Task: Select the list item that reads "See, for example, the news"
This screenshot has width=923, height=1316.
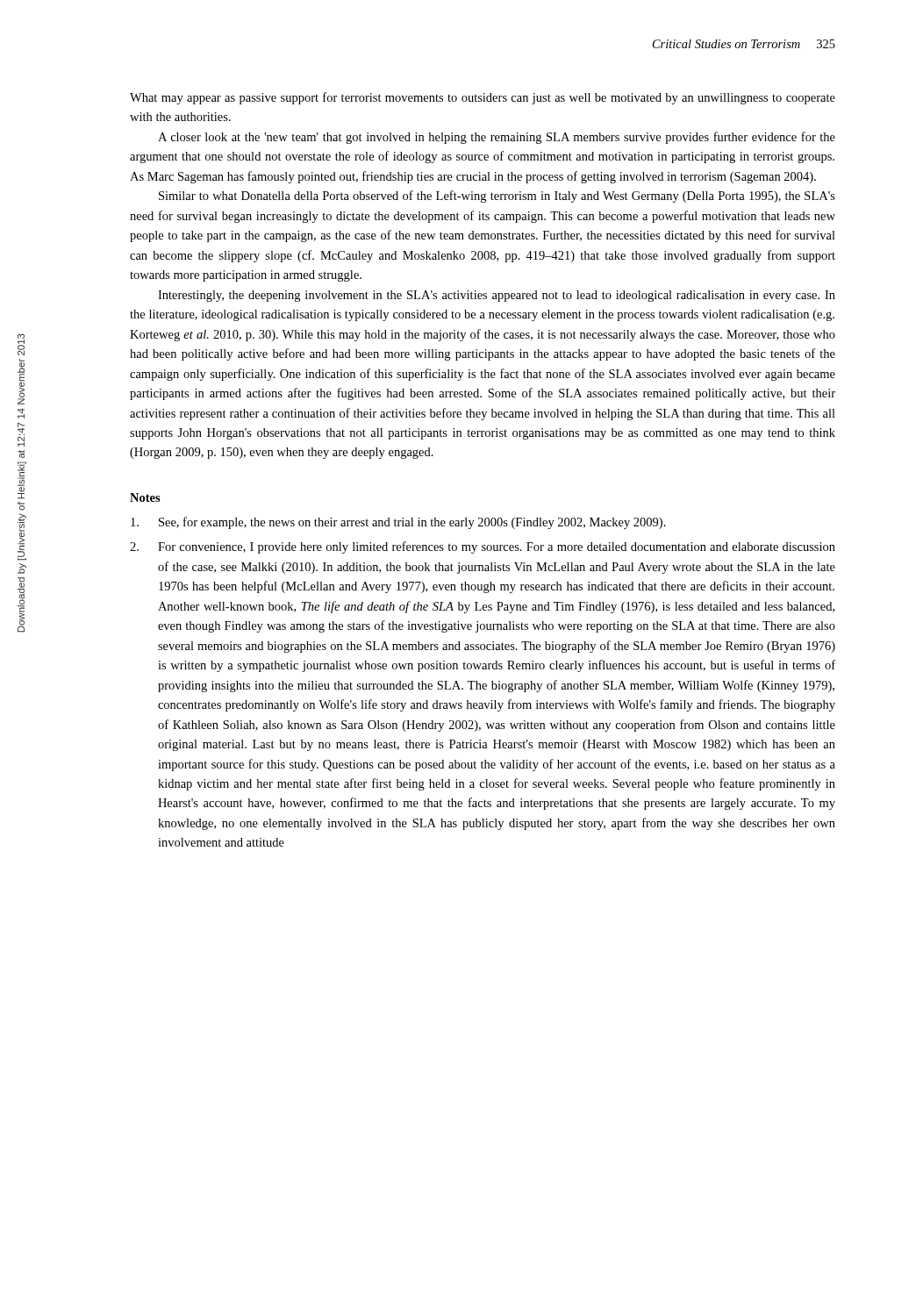Action: pos(483,522)
